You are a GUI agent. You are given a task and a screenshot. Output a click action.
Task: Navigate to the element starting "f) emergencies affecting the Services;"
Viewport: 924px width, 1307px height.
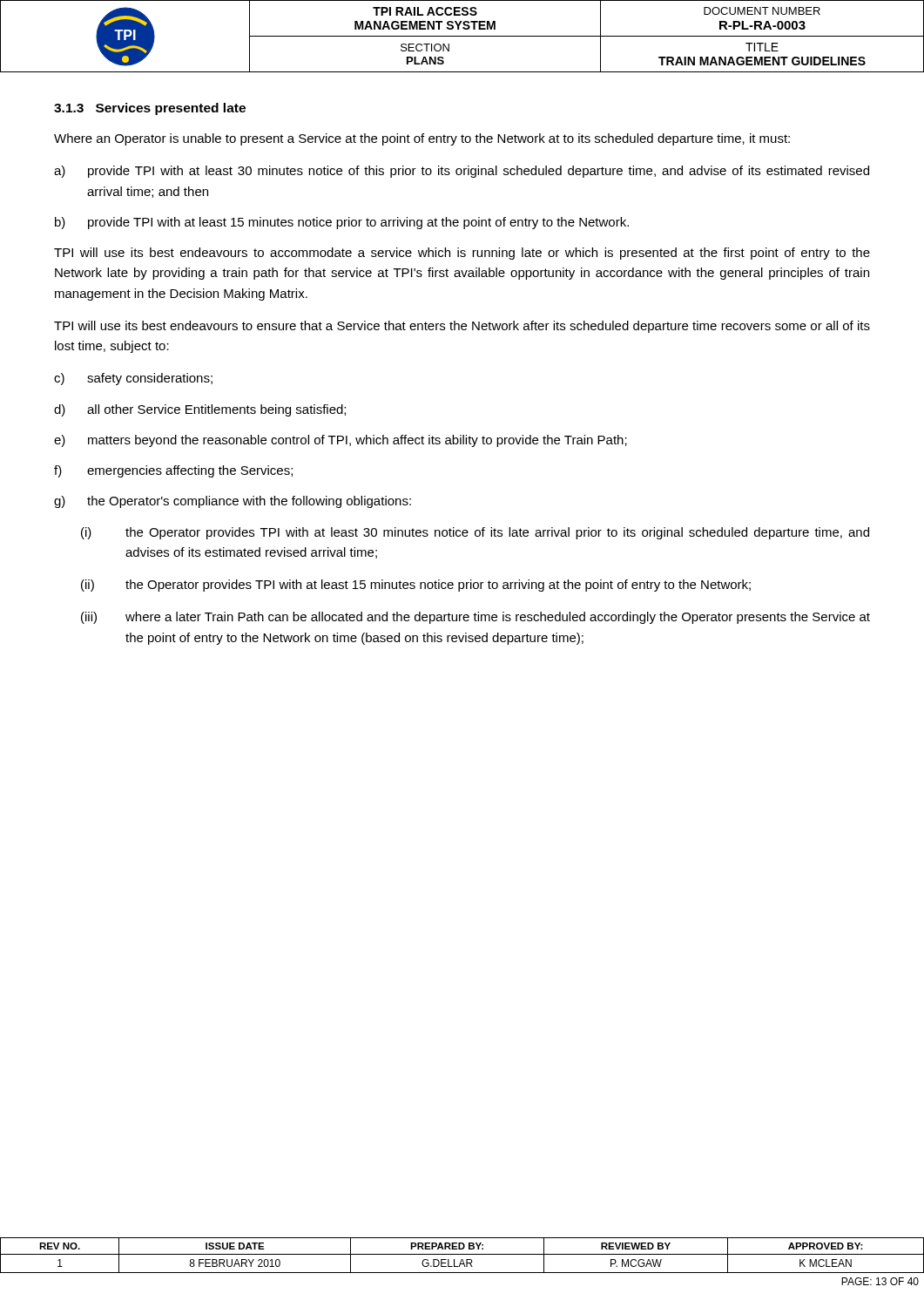click(173, 471)
